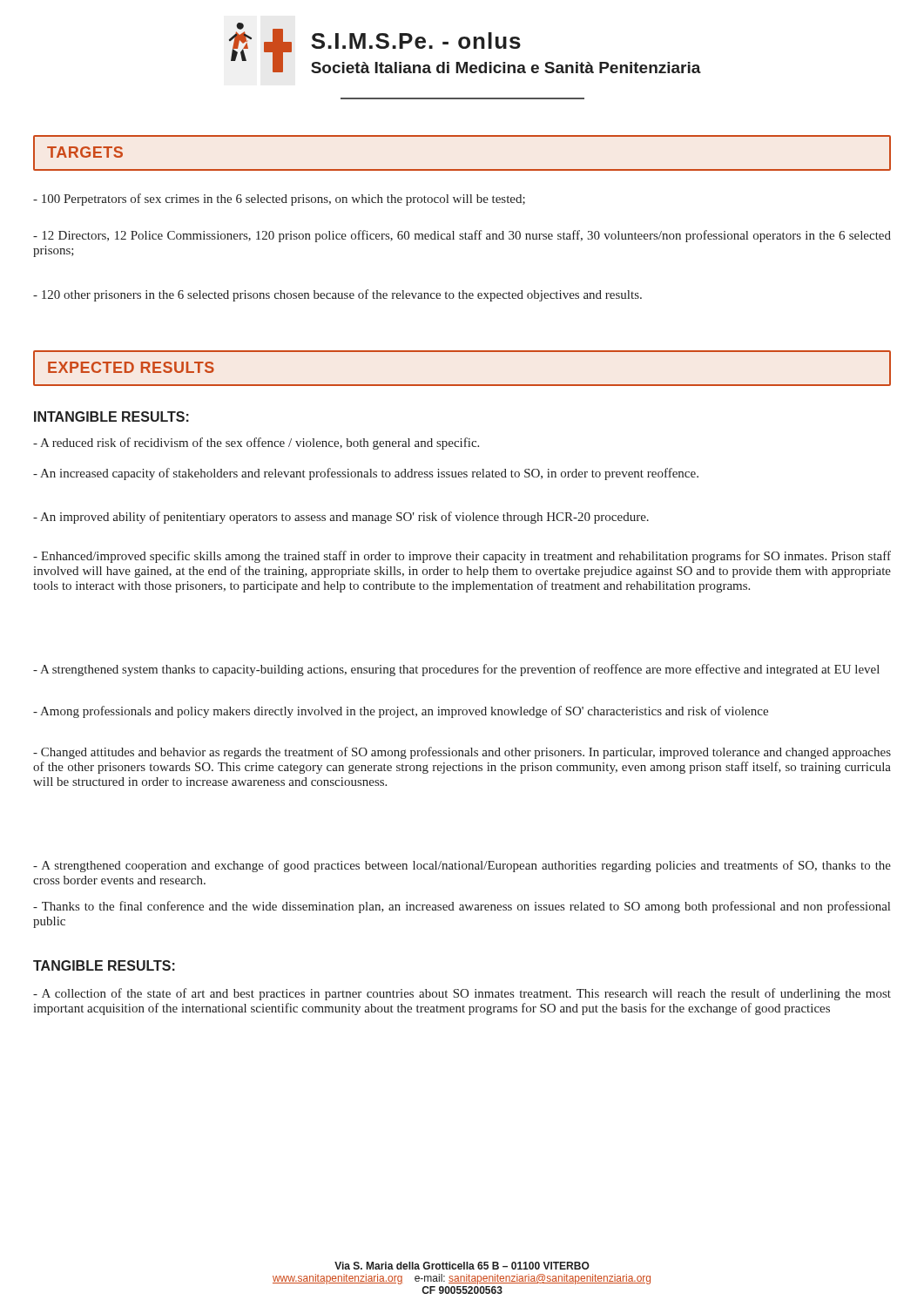
Task: Find the region starting "Enhanced/improved specific skills among the"
Action: [462, 571]
